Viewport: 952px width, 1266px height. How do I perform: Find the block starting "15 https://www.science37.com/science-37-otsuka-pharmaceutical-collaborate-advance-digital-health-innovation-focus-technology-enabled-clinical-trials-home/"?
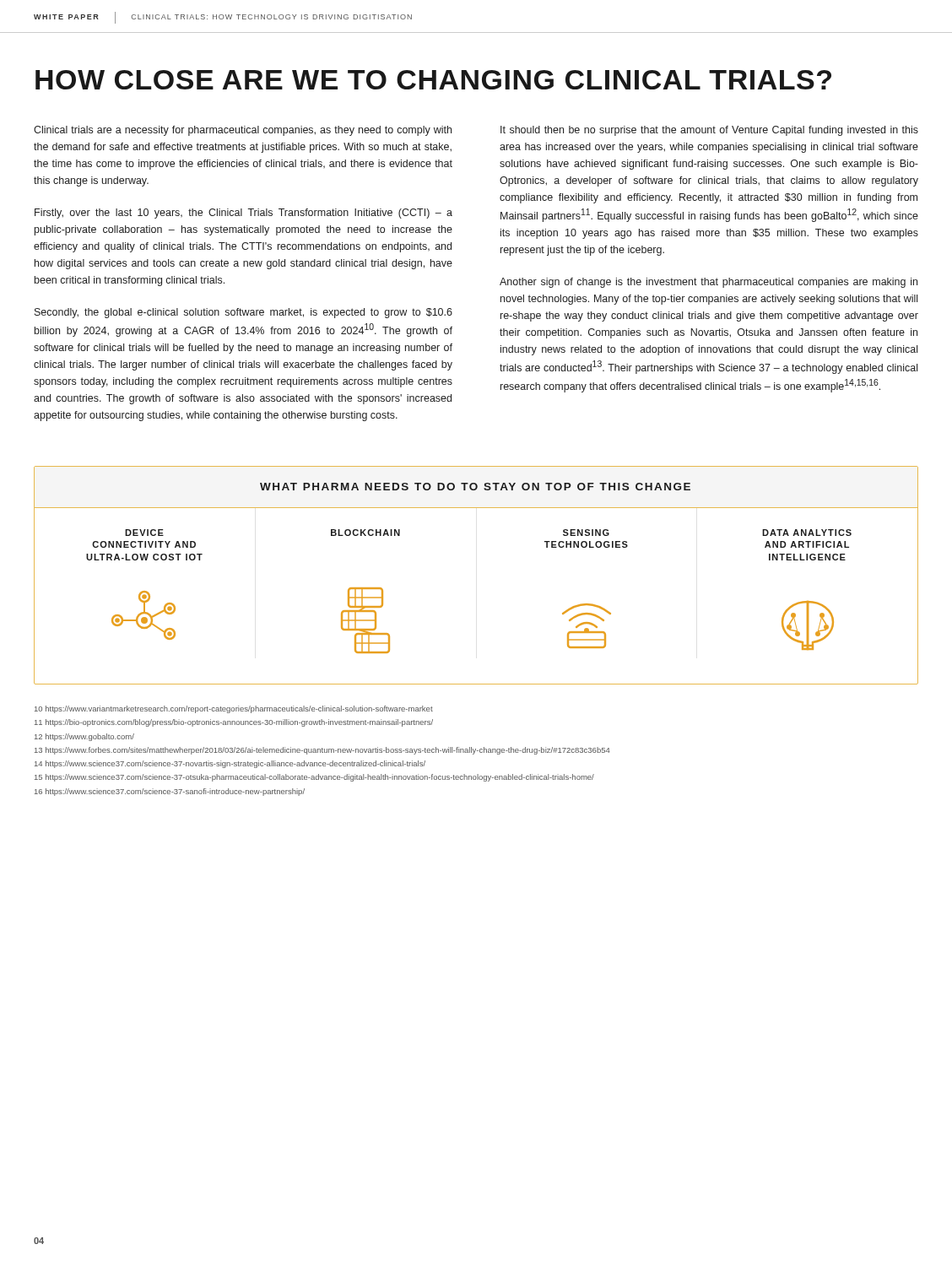click(x=314, y=777)
